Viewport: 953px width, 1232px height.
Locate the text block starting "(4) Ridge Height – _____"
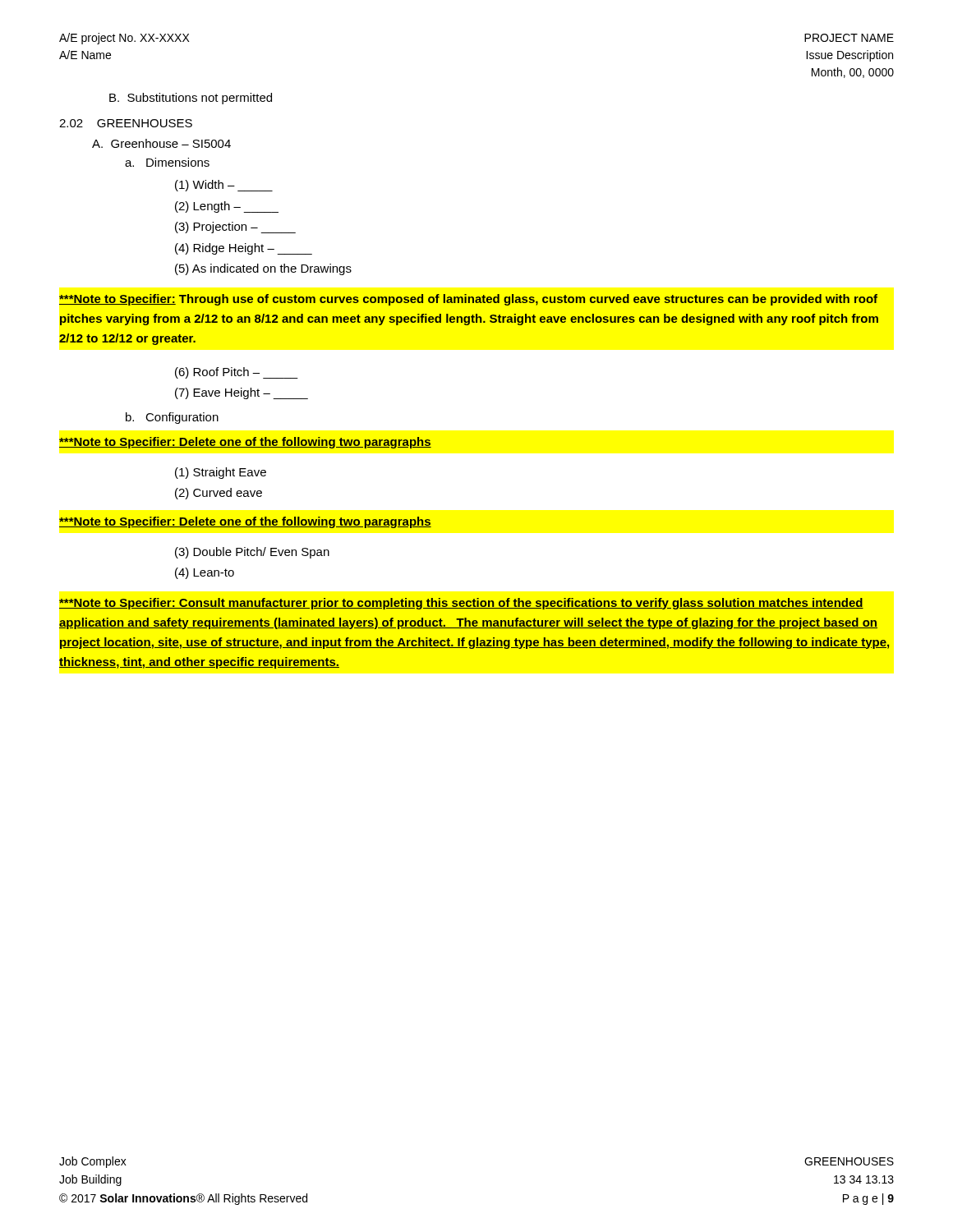pyautogui.click(x=243, y=247)
